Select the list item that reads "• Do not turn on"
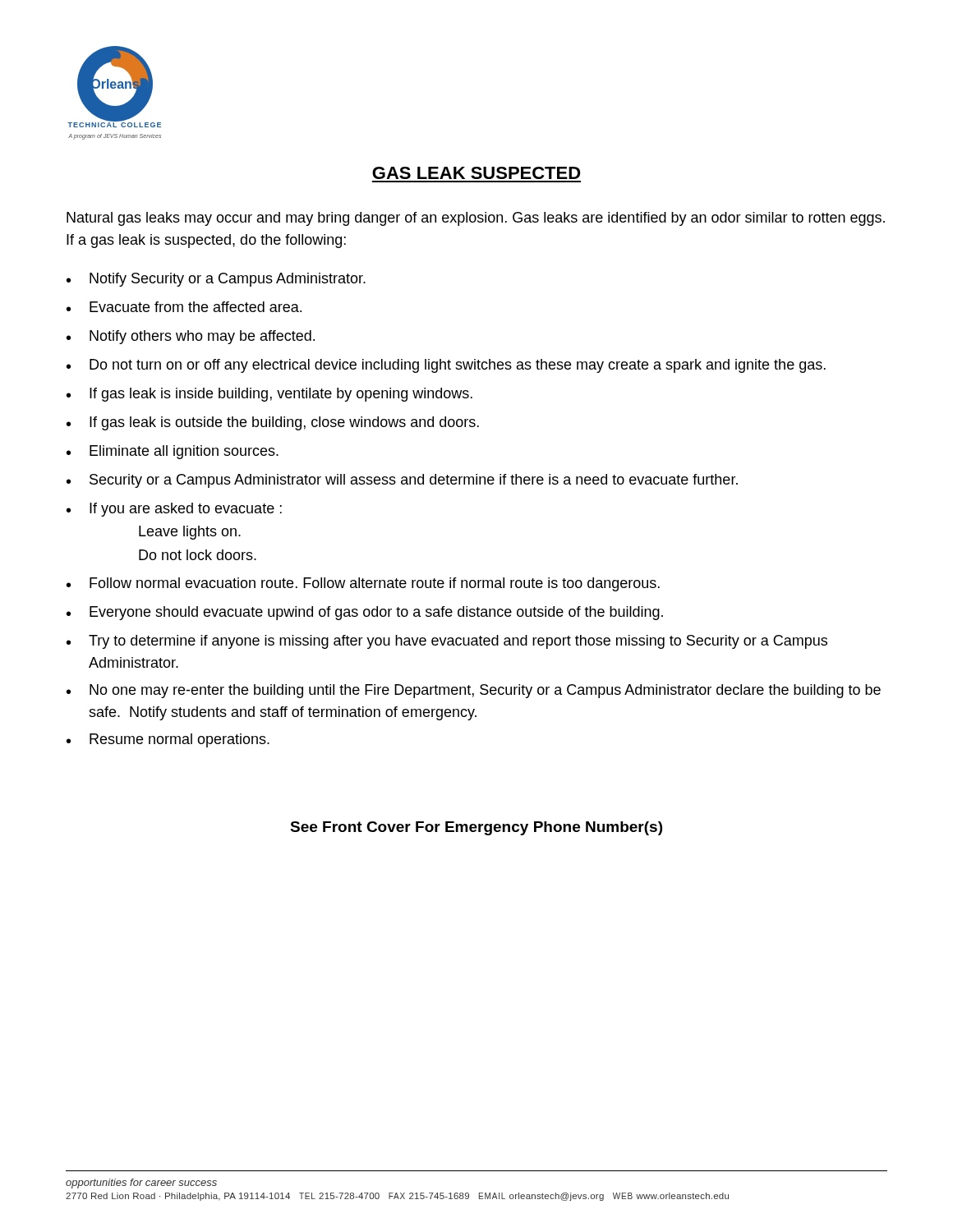 [476, 366]
